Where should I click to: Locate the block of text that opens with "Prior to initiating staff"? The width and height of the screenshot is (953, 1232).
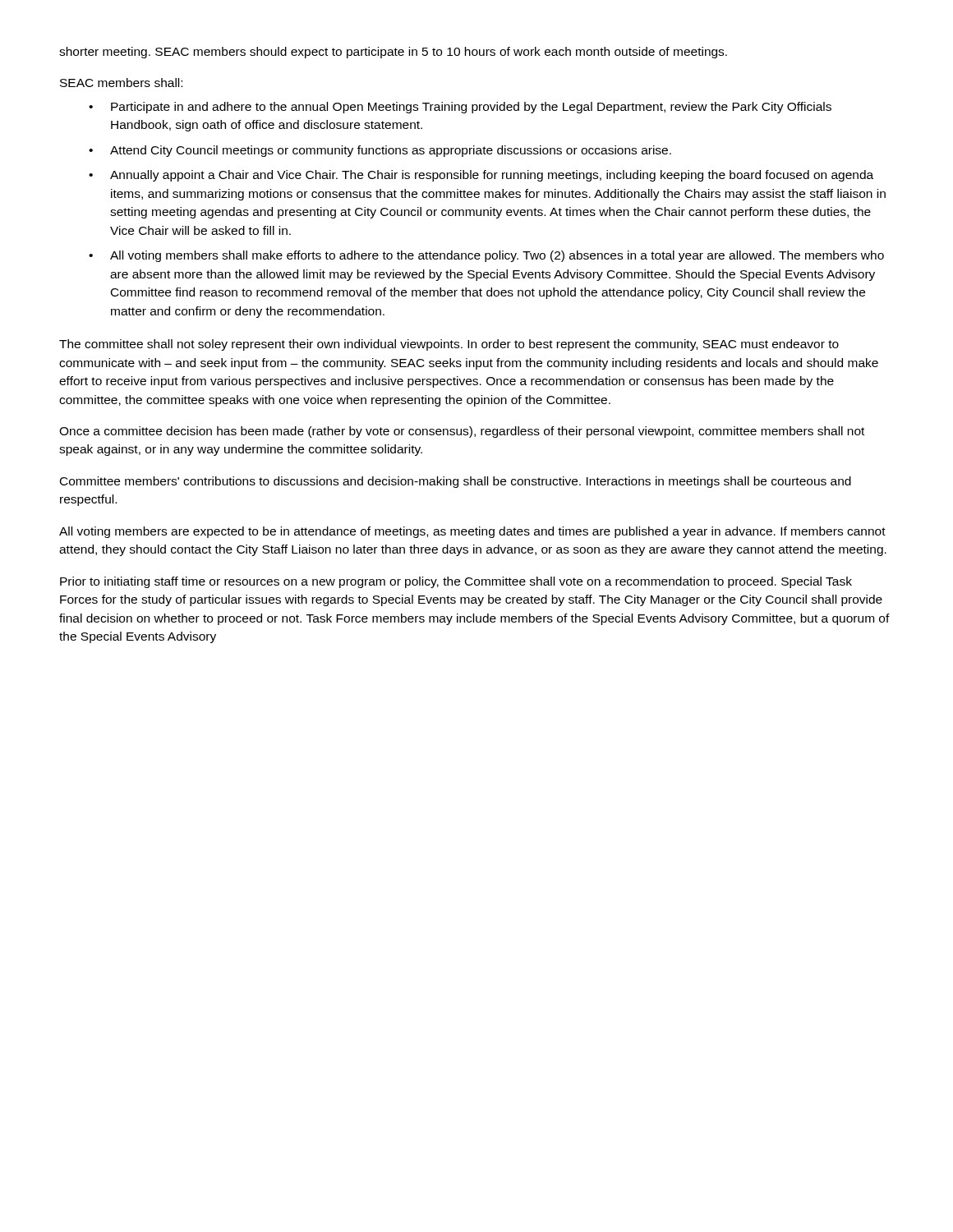pyautogui.click(x=474, y=609)
